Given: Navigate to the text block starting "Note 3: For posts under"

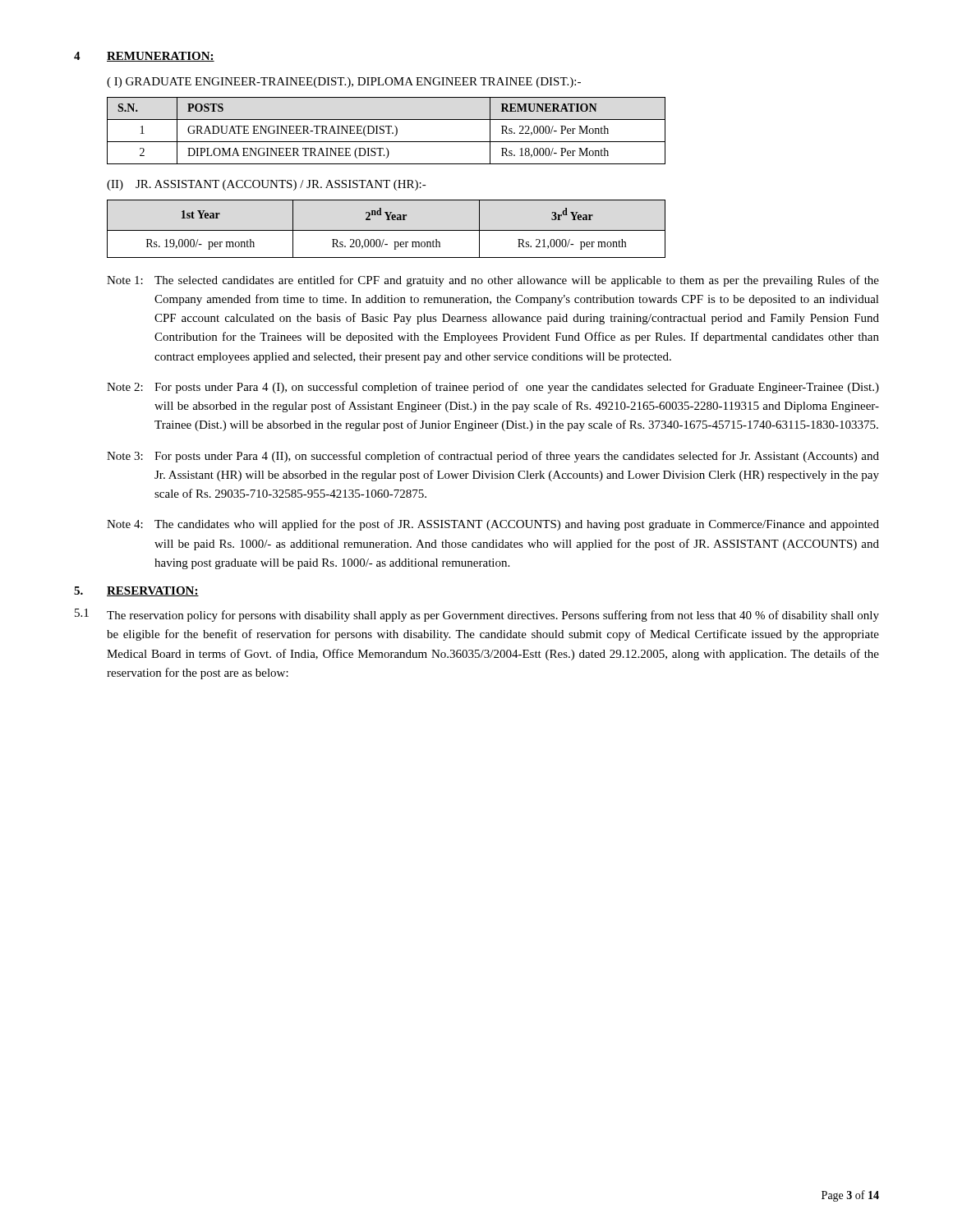Looking at the screenshot, I should 493,475.
